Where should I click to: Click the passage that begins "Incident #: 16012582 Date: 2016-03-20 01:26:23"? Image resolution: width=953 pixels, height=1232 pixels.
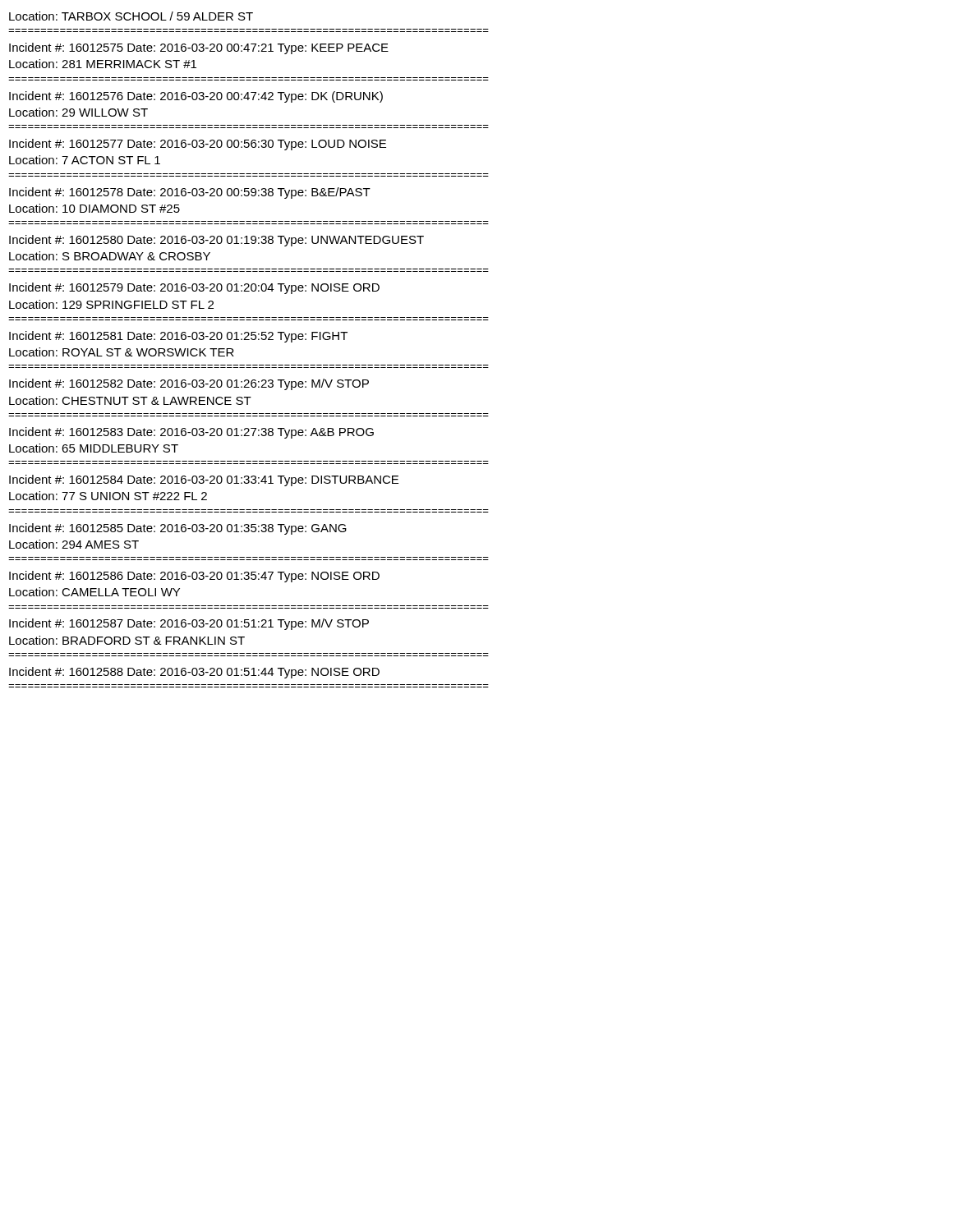pos(189,392)
